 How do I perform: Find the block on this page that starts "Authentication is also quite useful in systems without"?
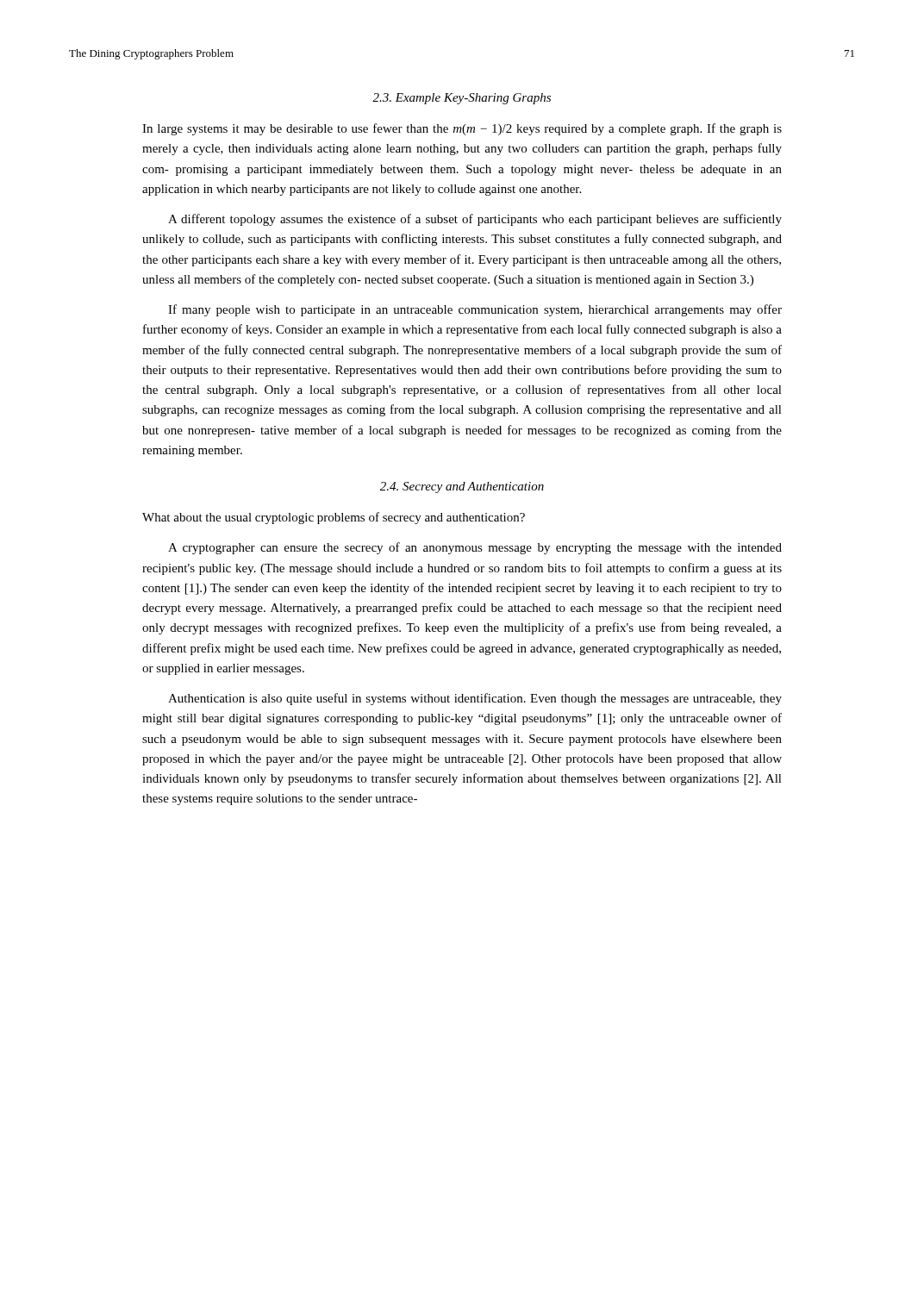pyautogui.click(x=462, y=749)
